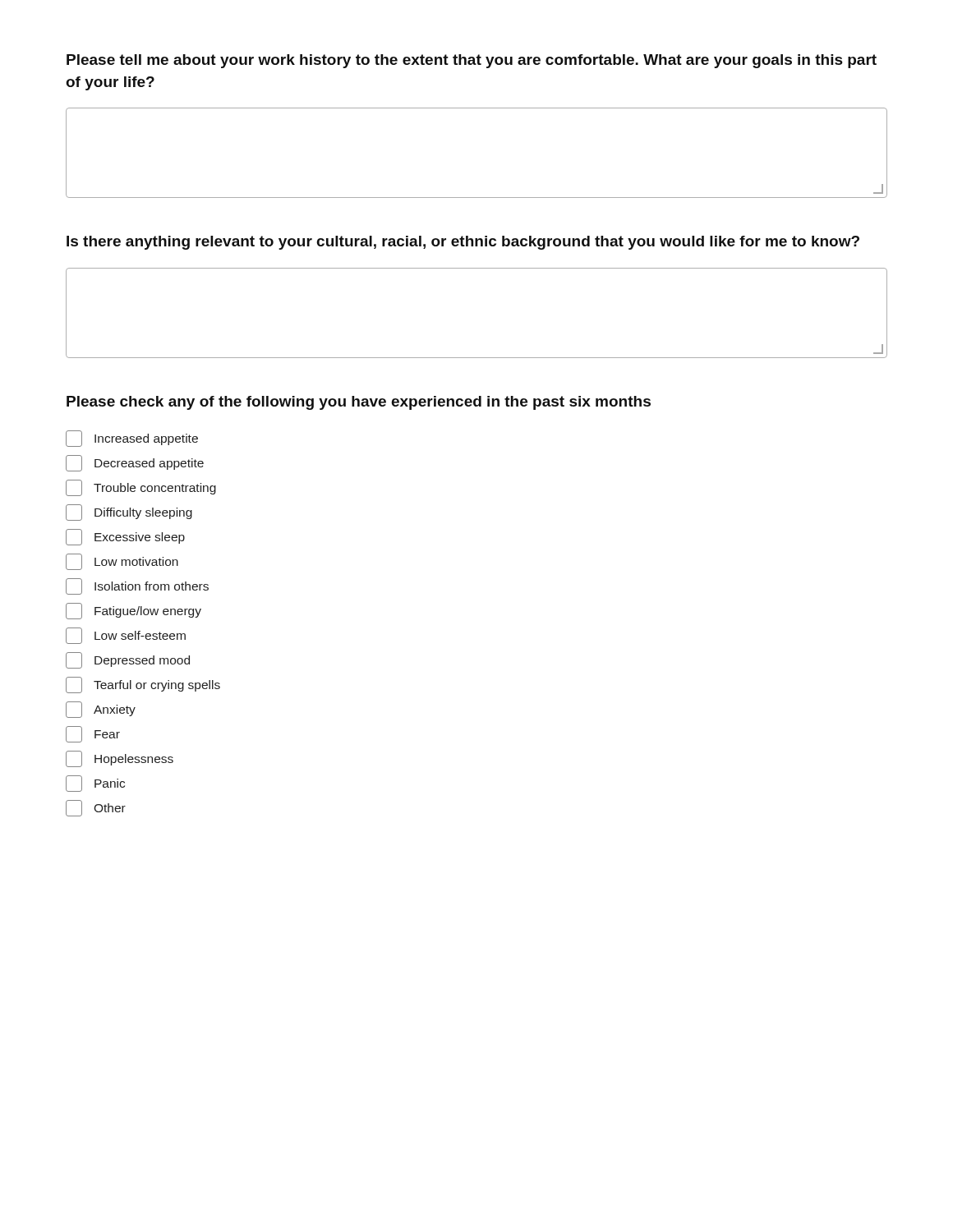Screen dimensions: 1232x953
Task: Point to "Fatigue/low energy"
Action: [x=134, y=611]
